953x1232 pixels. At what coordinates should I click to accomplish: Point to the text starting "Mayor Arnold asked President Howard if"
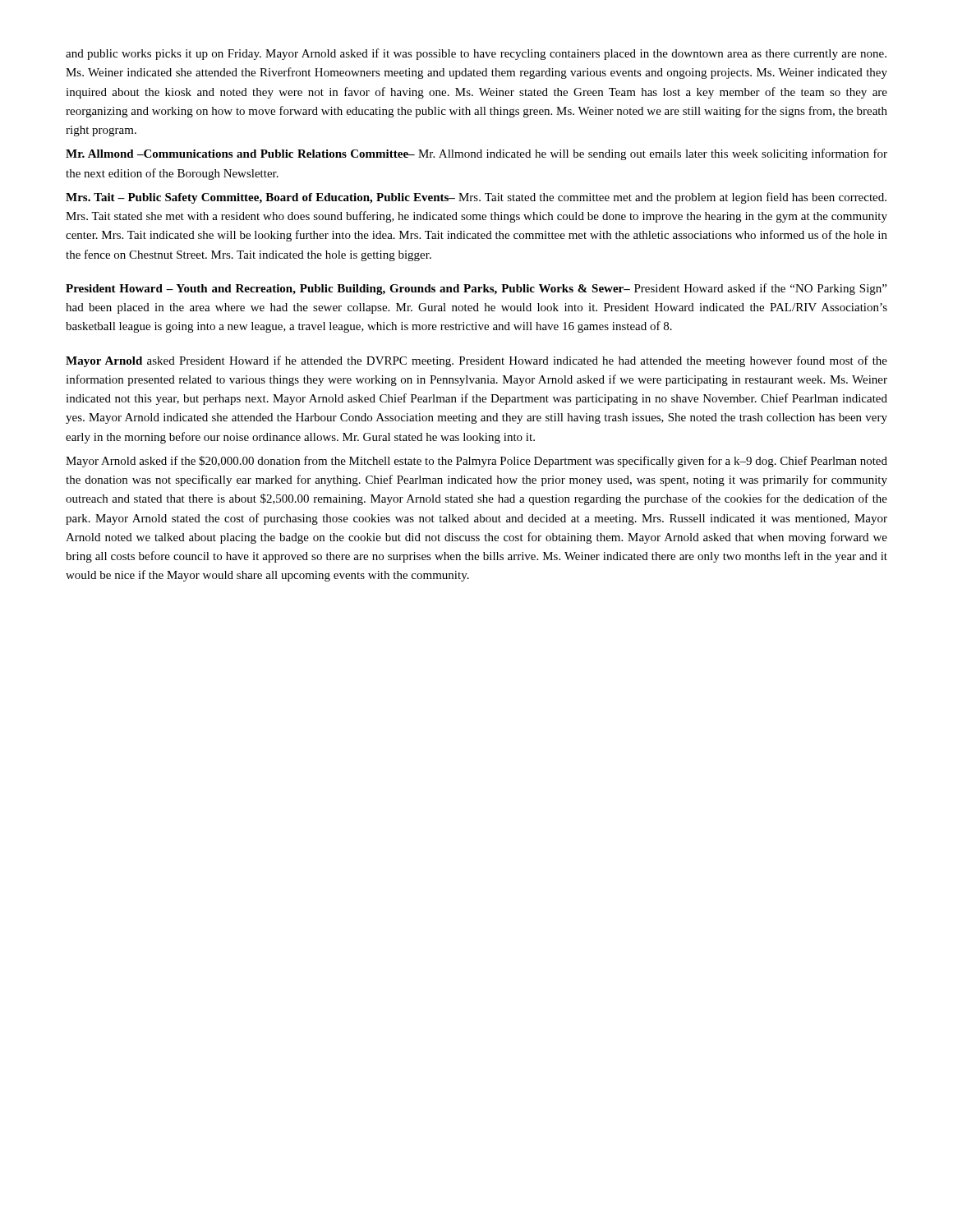(476, 398)
